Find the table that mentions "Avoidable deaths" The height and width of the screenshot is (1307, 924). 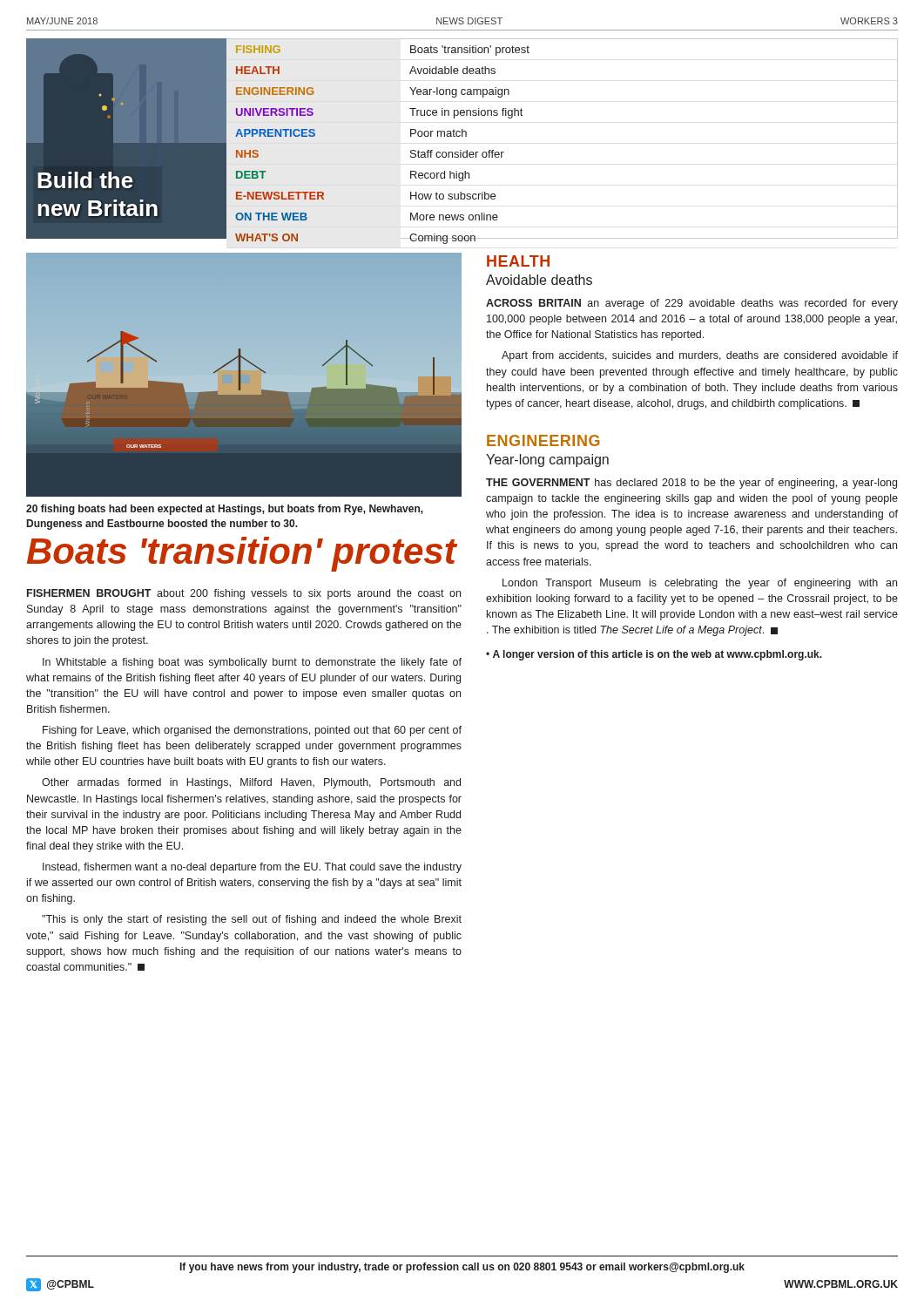coord(562,139)
